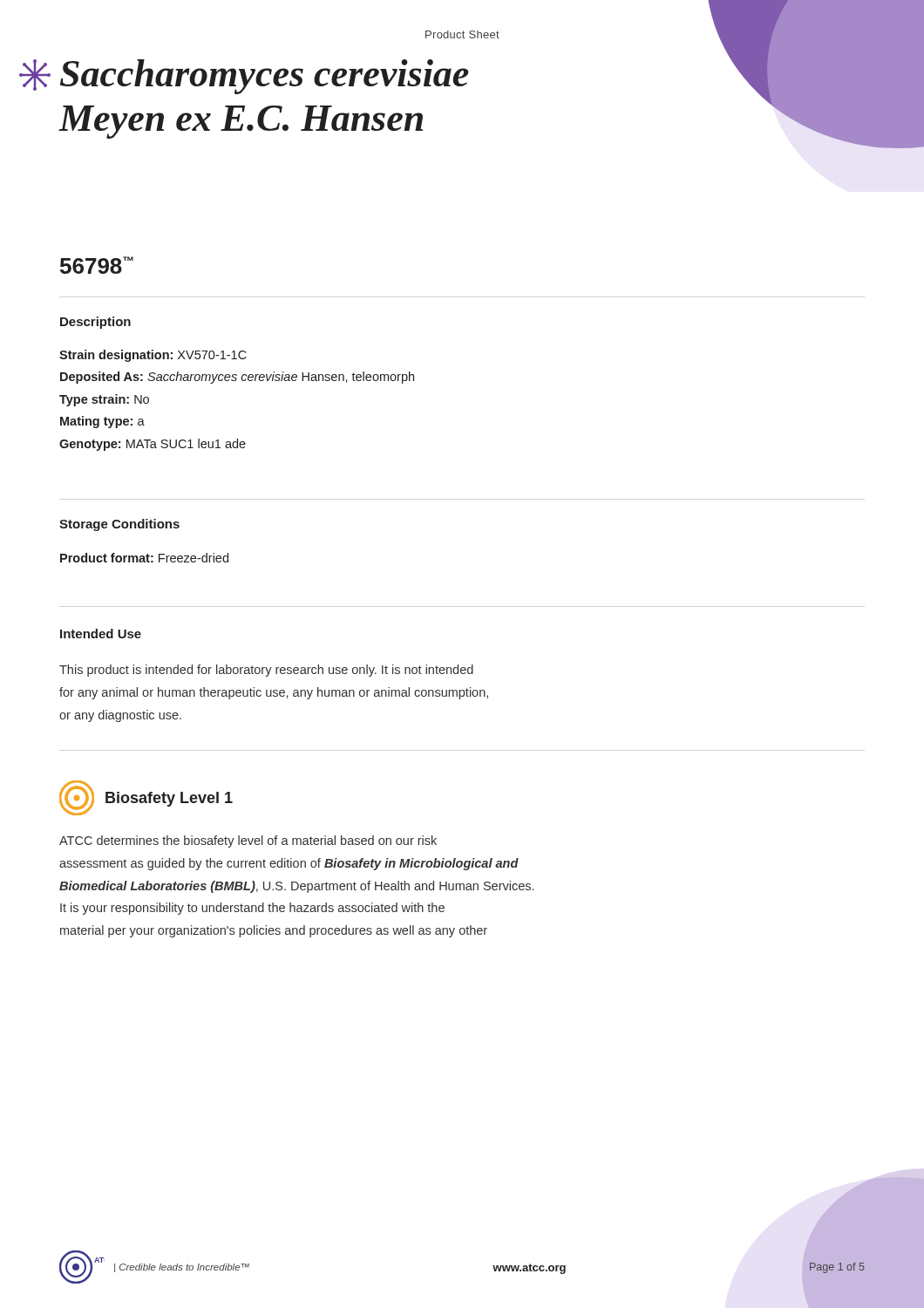Image resolution: width=924 pixels, height=1308 pixels.
Task: Click on the region starting "Saccharomyces cerevisiae Meyen"
Action: (290, 96)
